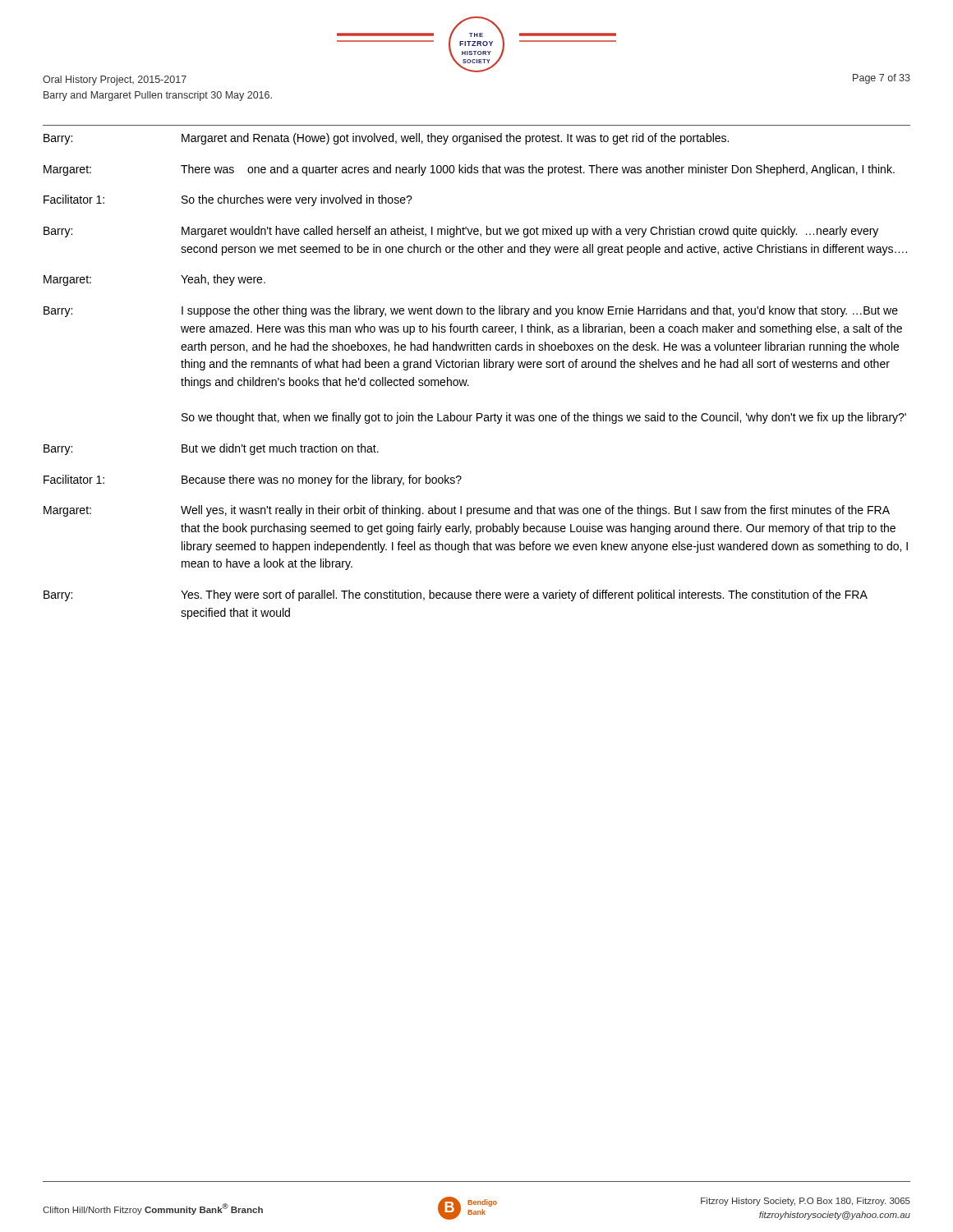Click the passage that begins "Barry: Yes. They"
Image resolution: width=953 pixels, height=1232 pixels.
476,604
